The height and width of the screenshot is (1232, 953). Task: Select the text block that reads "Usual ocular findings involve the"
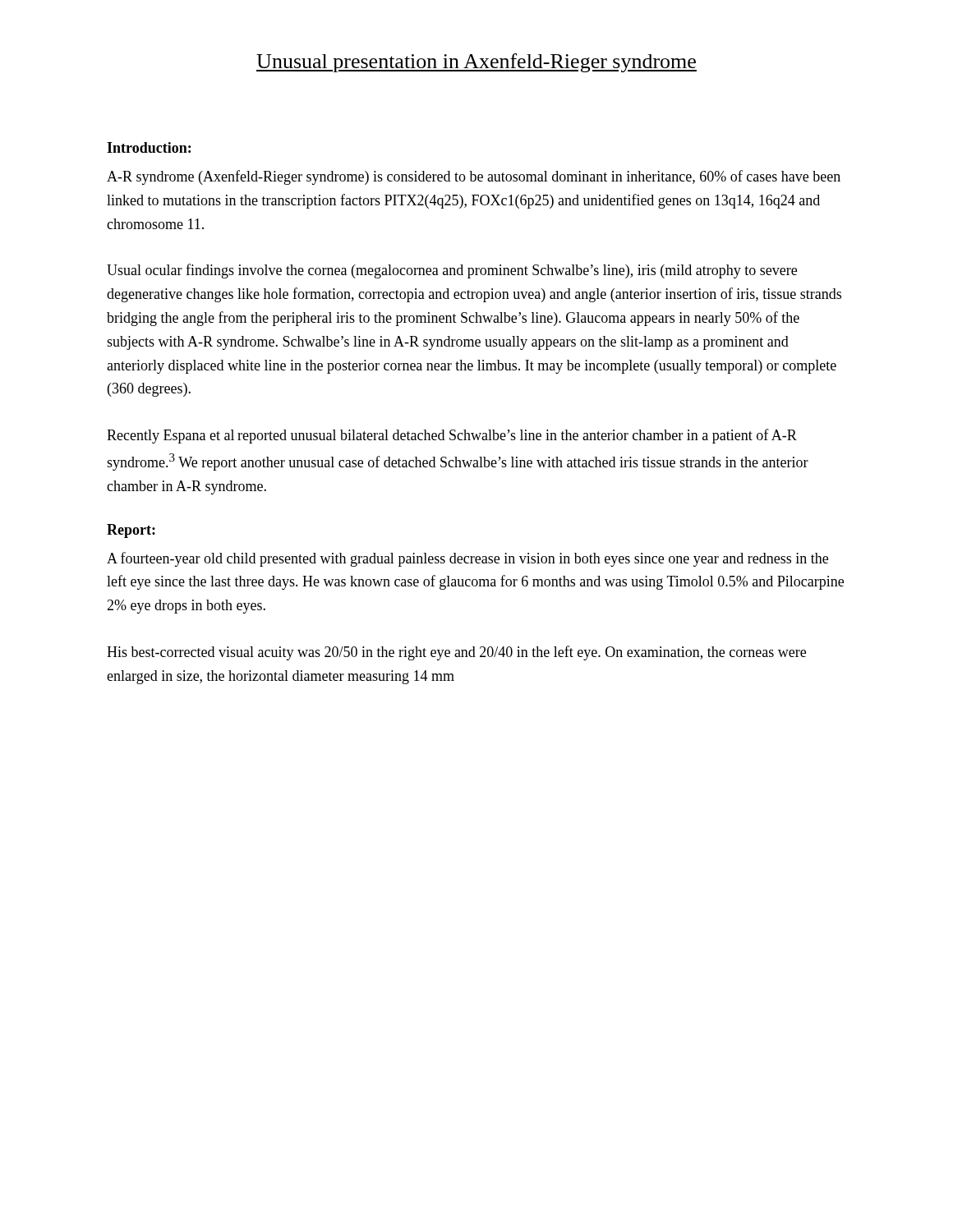(x=474, y=330)
